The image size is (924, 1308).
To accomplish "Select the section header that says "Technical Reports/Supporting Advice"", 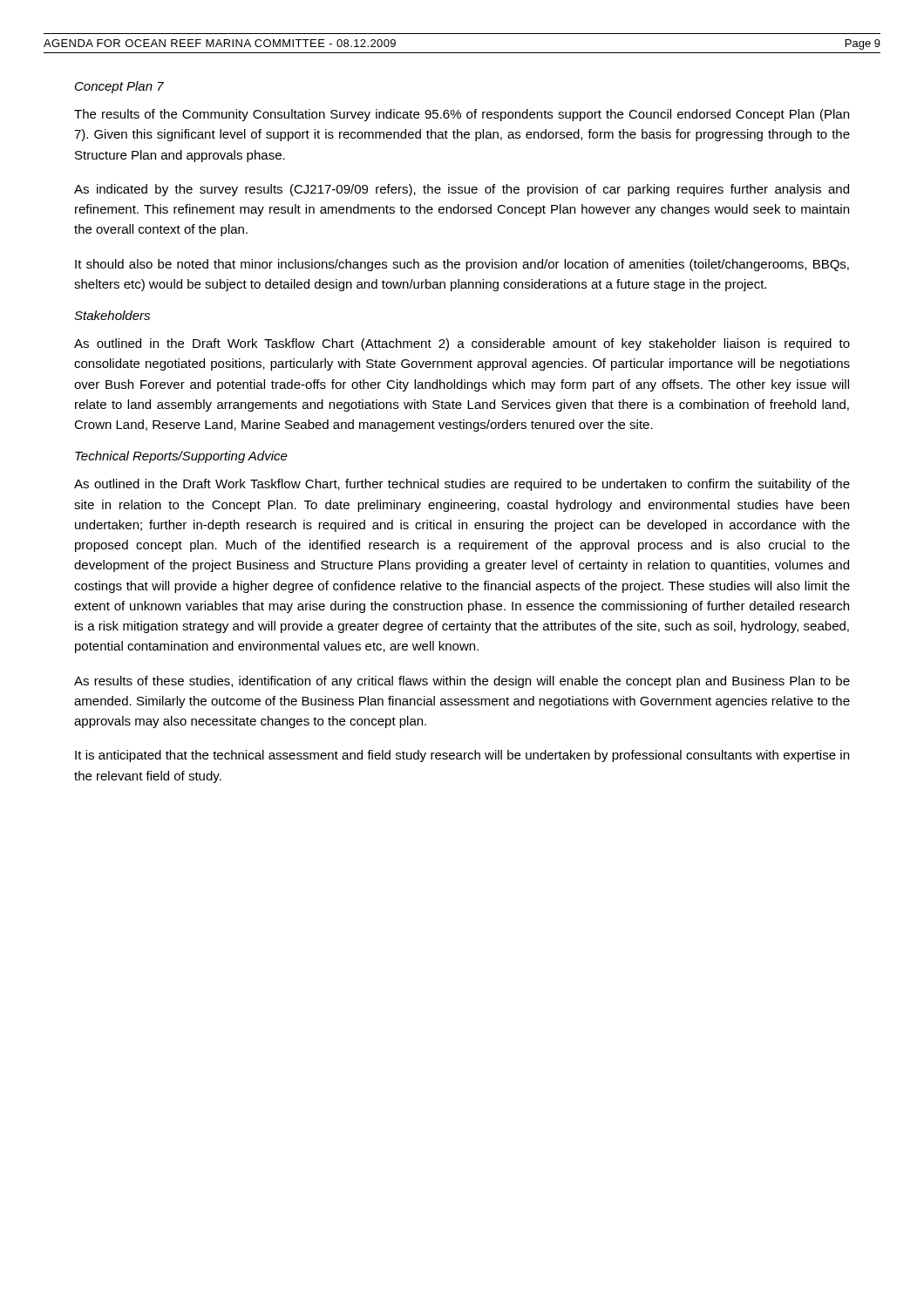I will coord(181,457).
